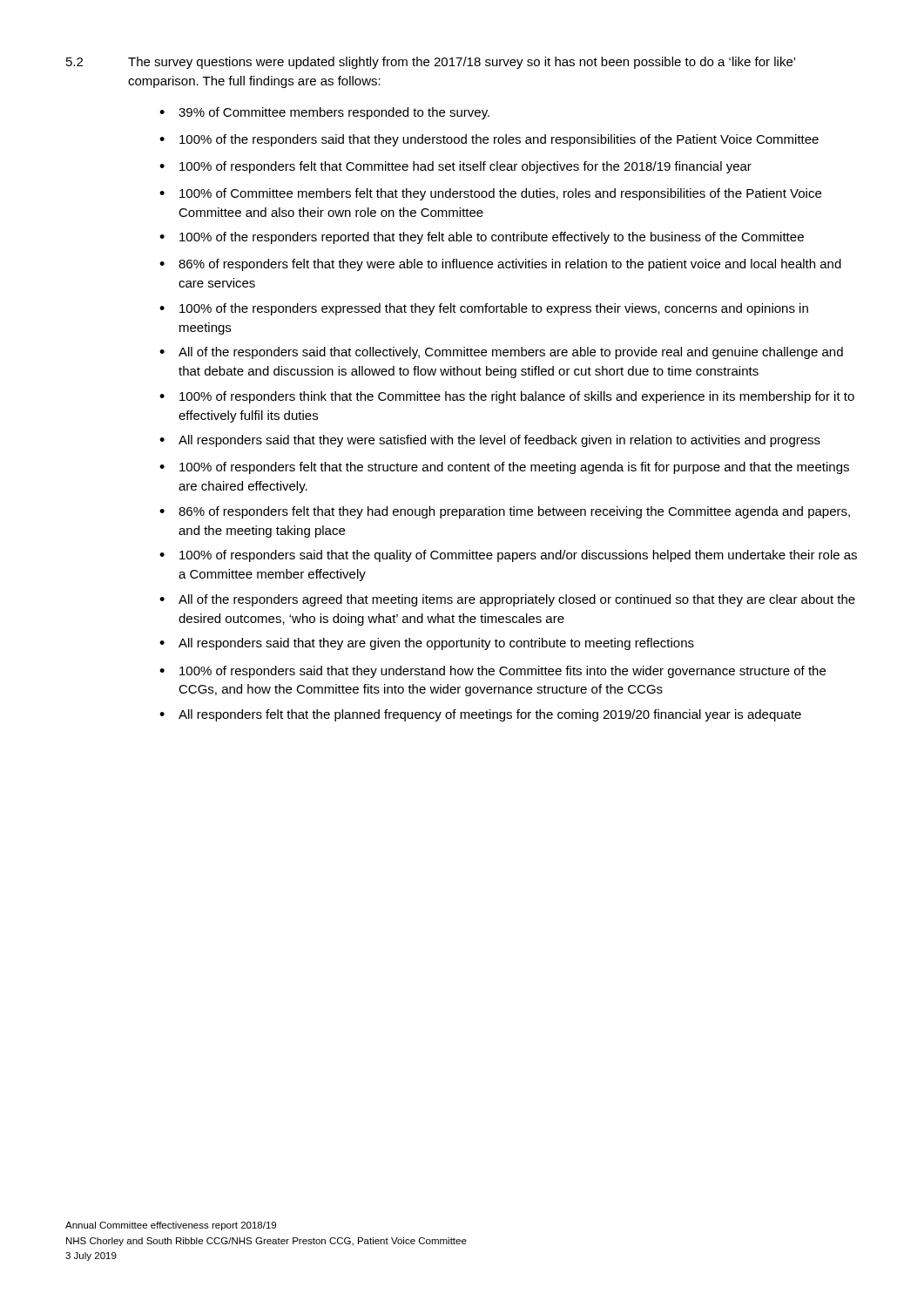Screen dimensions: 1307x924
Task: Point to the block beginning "• All of the responders said that"
Action: (509, 362)
